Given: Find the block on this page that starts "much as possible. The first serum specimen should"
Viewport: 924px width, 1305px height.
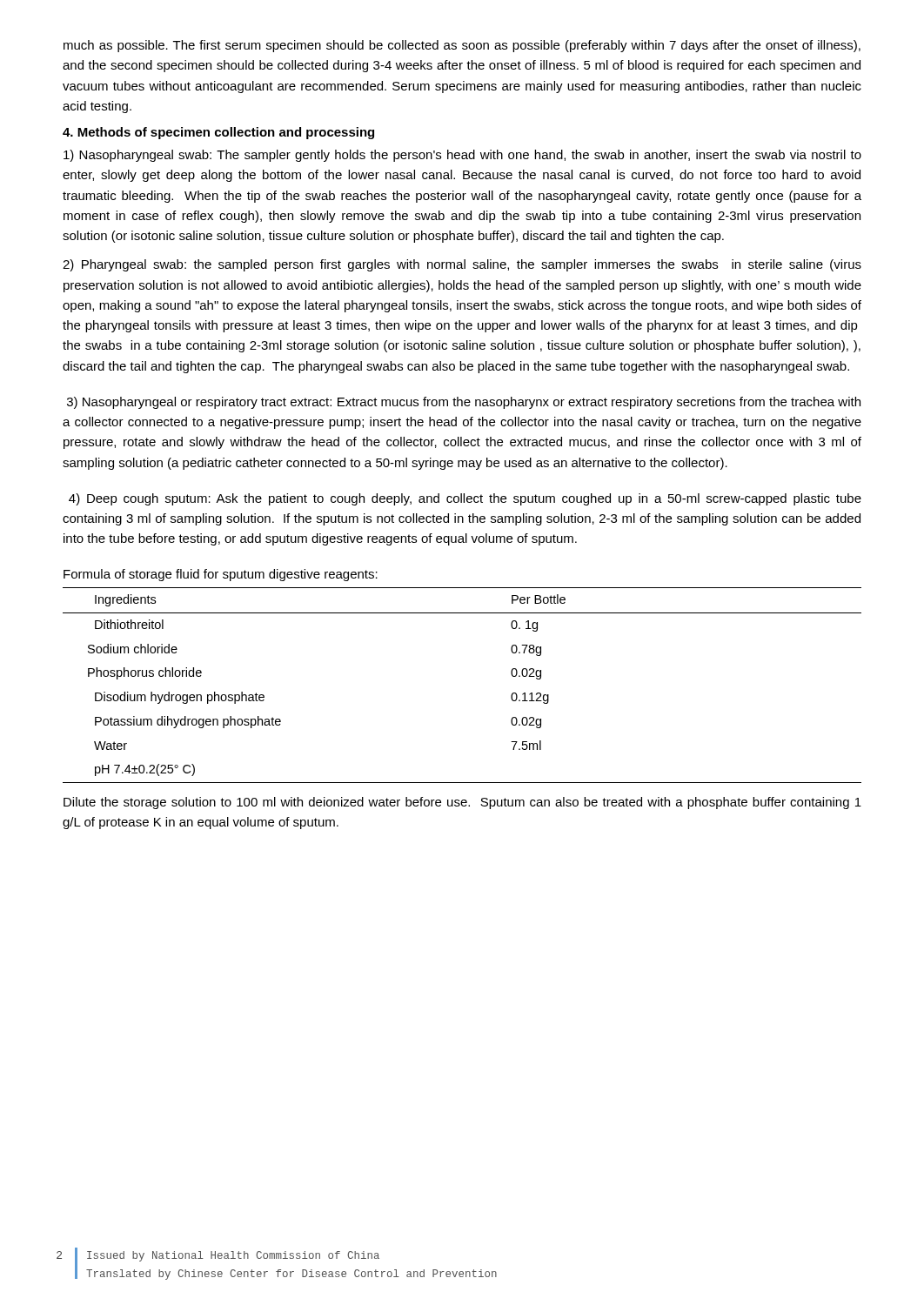Looking at the screenshot, I should (462, 75).
